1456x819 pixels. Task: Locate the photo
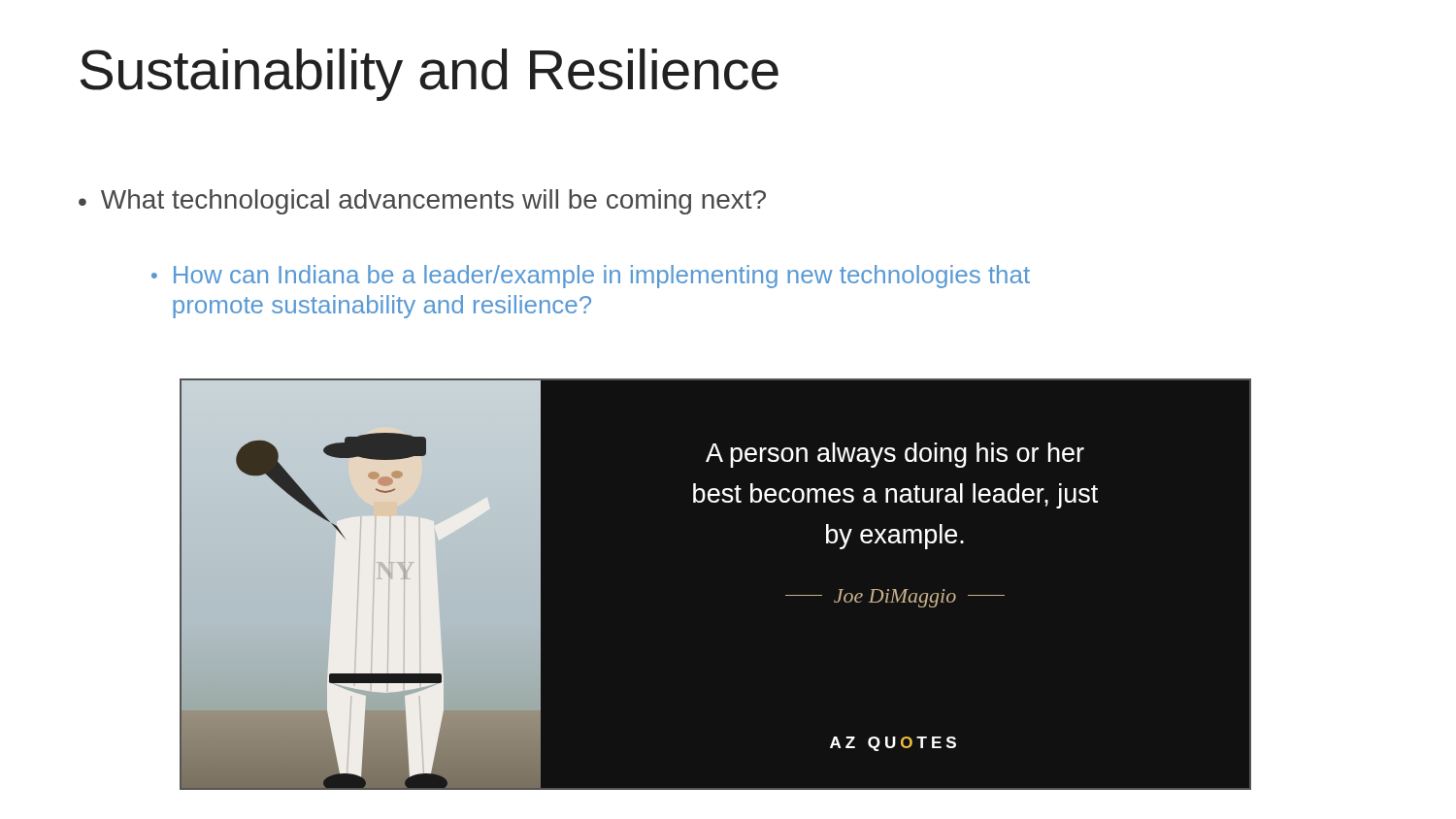pyautogui.click(x=715, y=584)
